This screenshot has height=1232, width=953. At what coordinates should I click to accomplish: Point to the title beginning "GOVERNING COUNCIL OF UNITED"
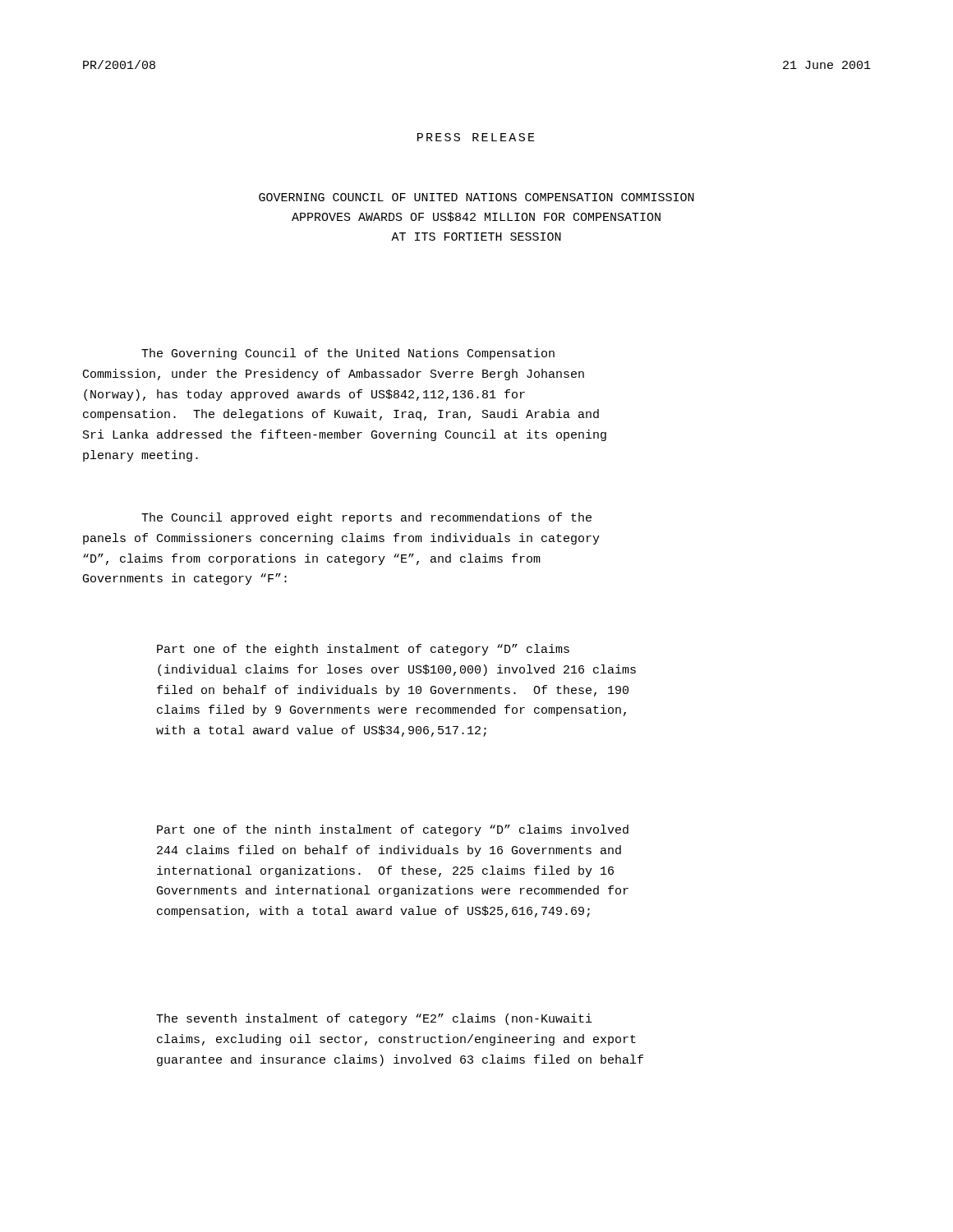[x=476, y=218]
